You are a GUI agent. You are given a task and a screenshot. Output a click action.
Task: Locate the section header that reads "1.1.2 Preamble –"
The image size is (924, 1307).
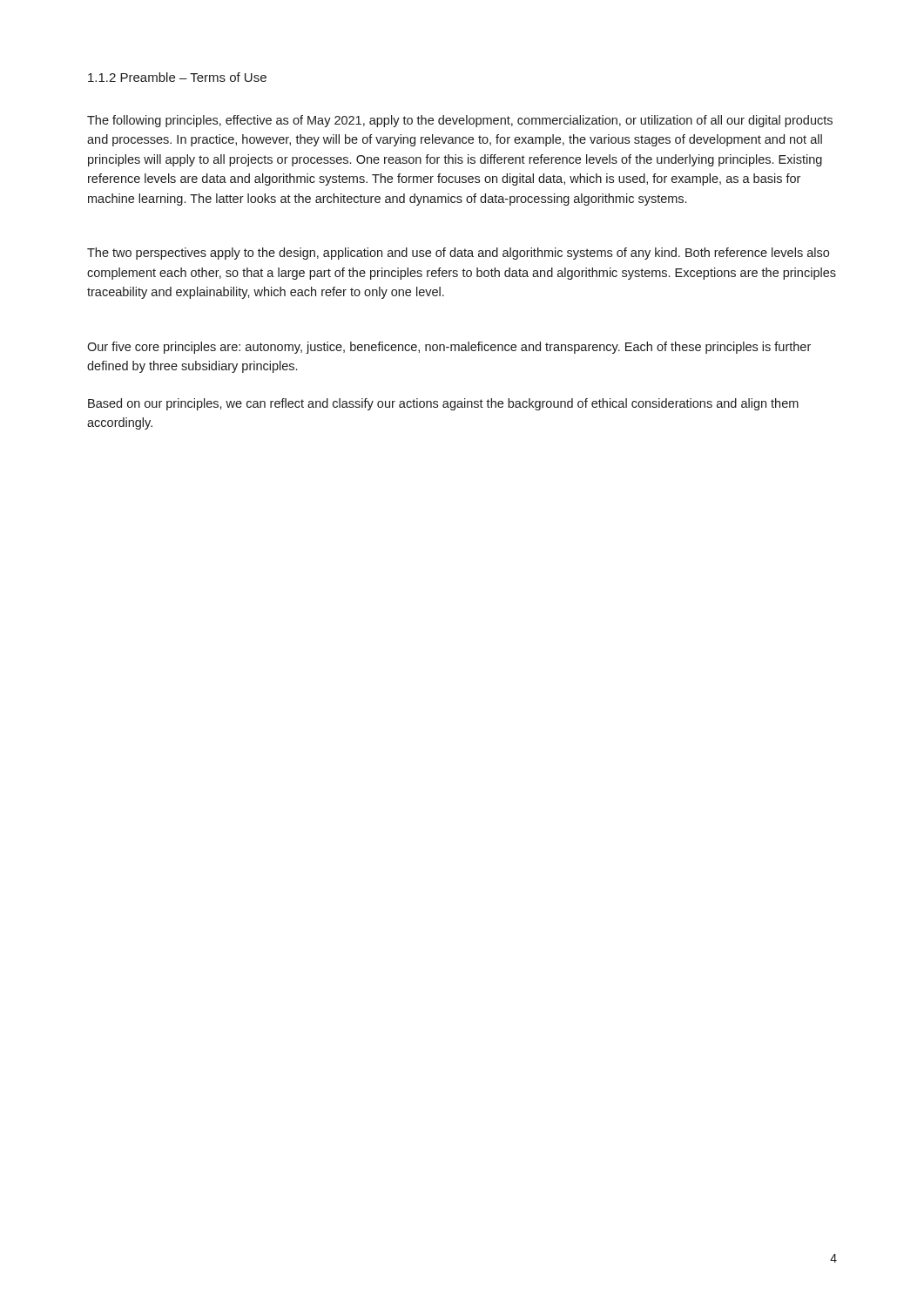[x=177, y=77]
